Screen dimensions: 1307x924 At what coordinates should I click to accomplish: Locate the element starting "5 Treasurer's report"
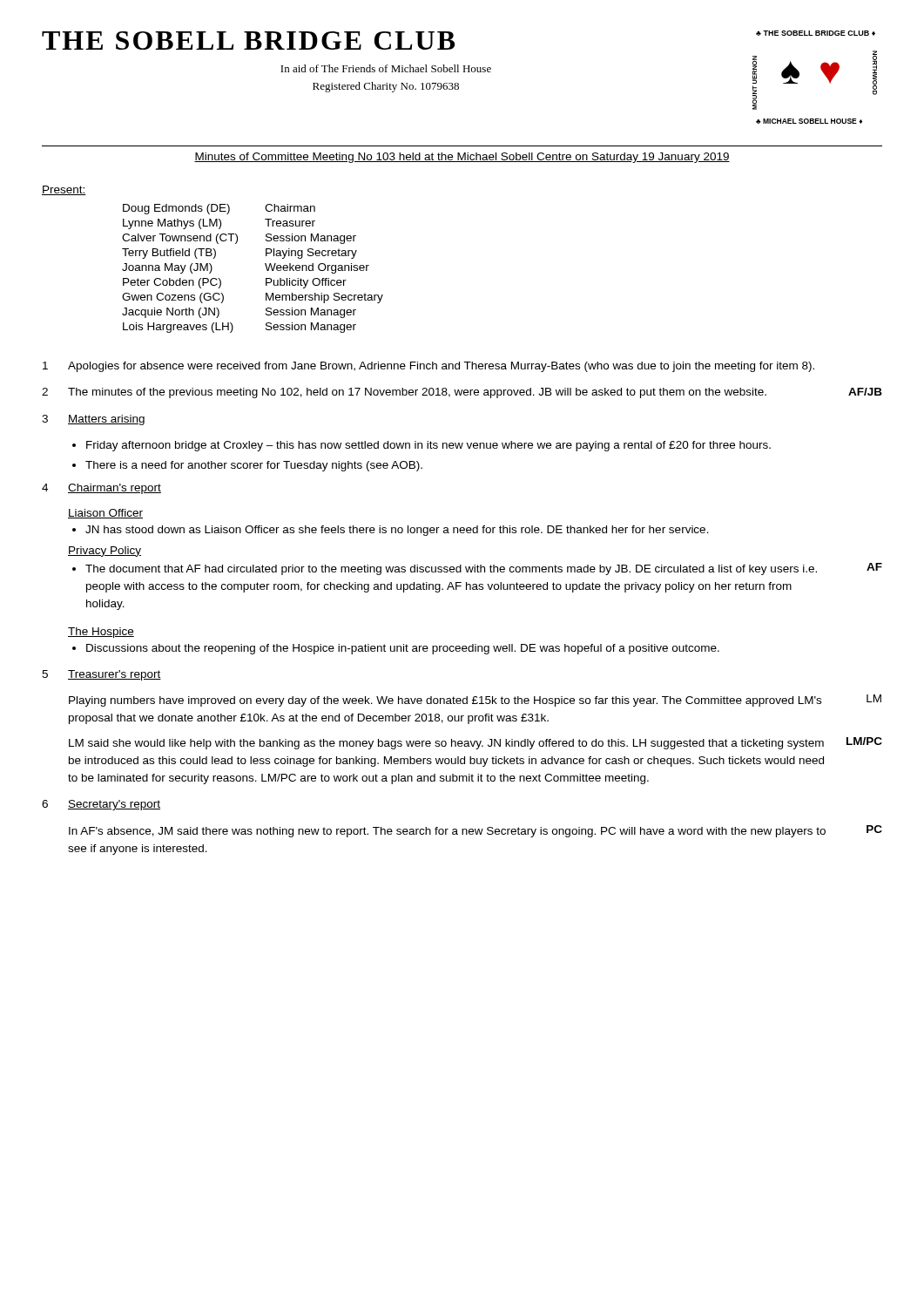pos(101,675)
